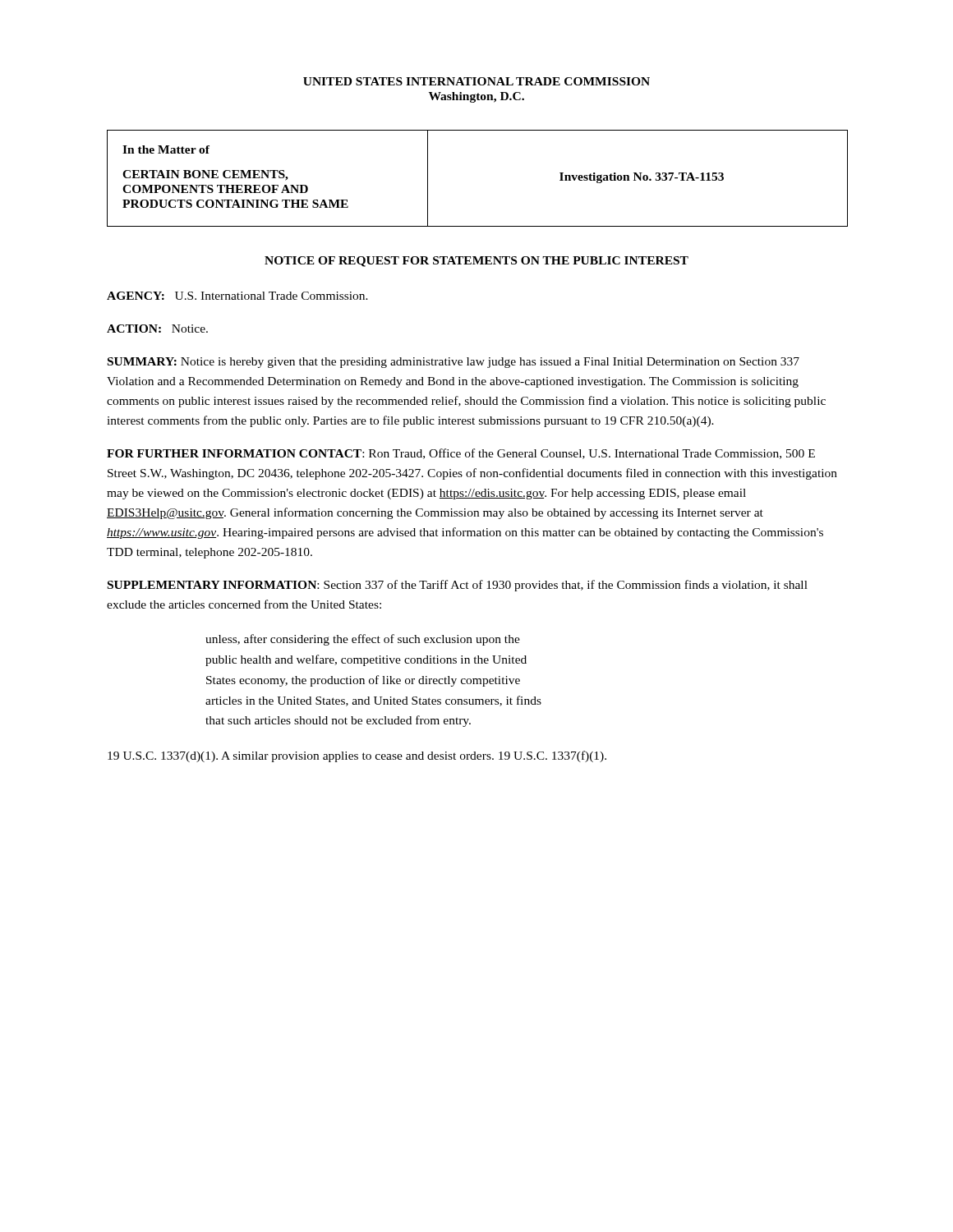The height and width of the screenshot is (1232, 953).
Task: Select the text block starting "19 U.S.C. 1337(d)(1). A"
Action: 476,756
